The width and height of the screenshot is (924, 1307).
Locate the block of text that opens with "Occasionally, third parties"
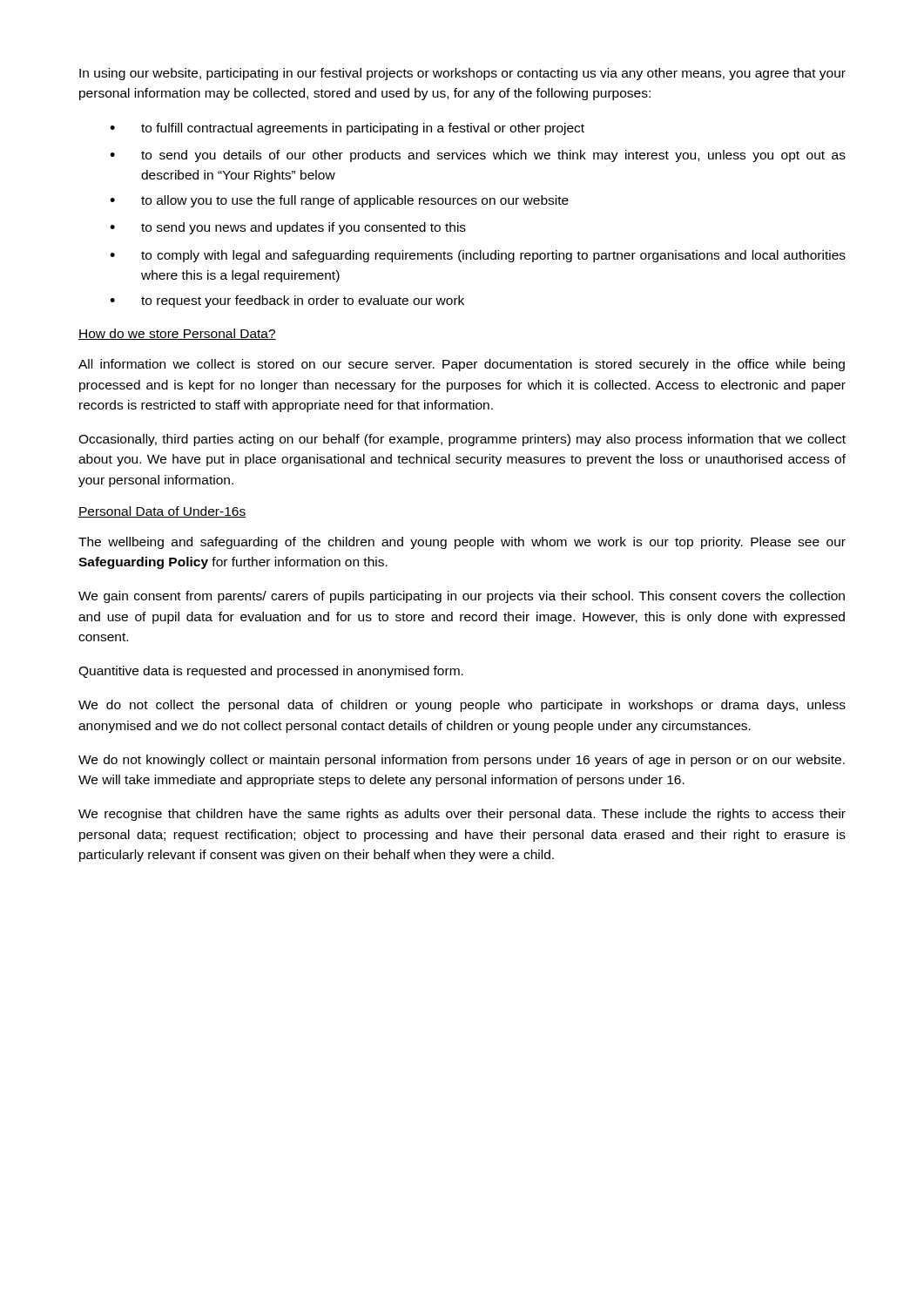click(462, 459)
